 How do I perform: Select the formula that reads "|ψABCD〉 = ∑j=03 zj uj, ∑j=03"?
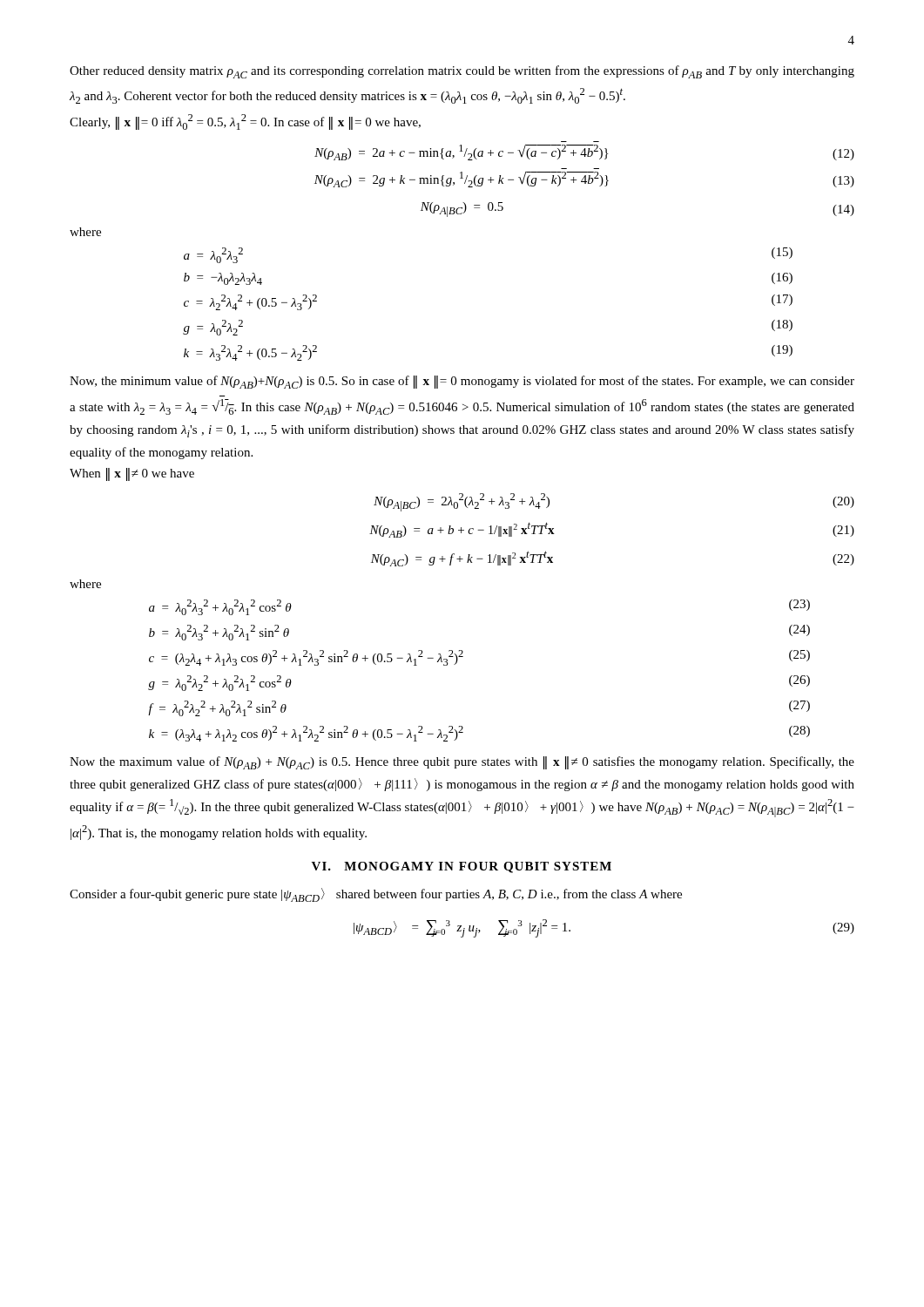coord(460,928)
